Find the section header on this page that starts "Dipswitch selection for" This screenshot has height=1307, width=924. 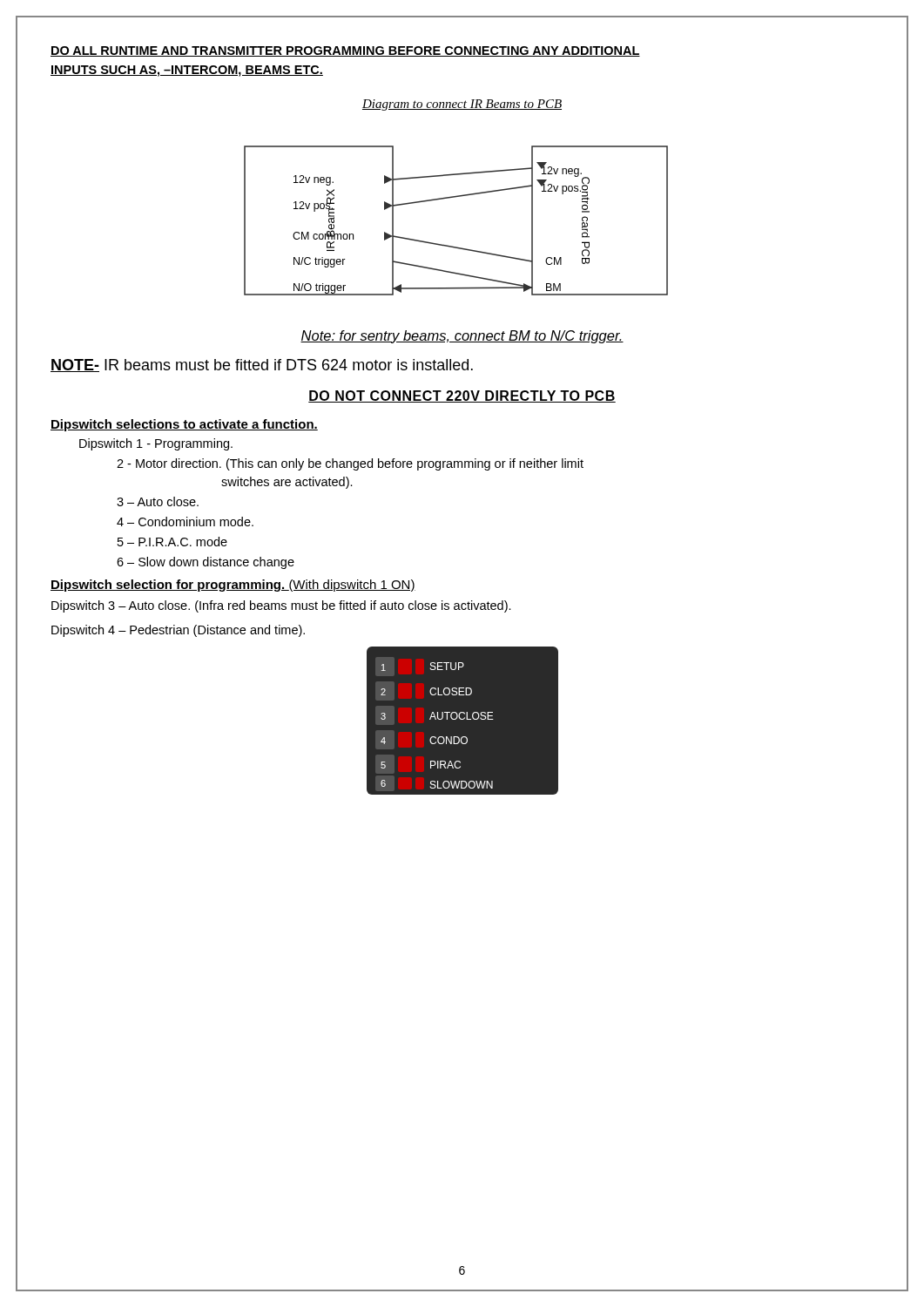(x=233, y=584)
